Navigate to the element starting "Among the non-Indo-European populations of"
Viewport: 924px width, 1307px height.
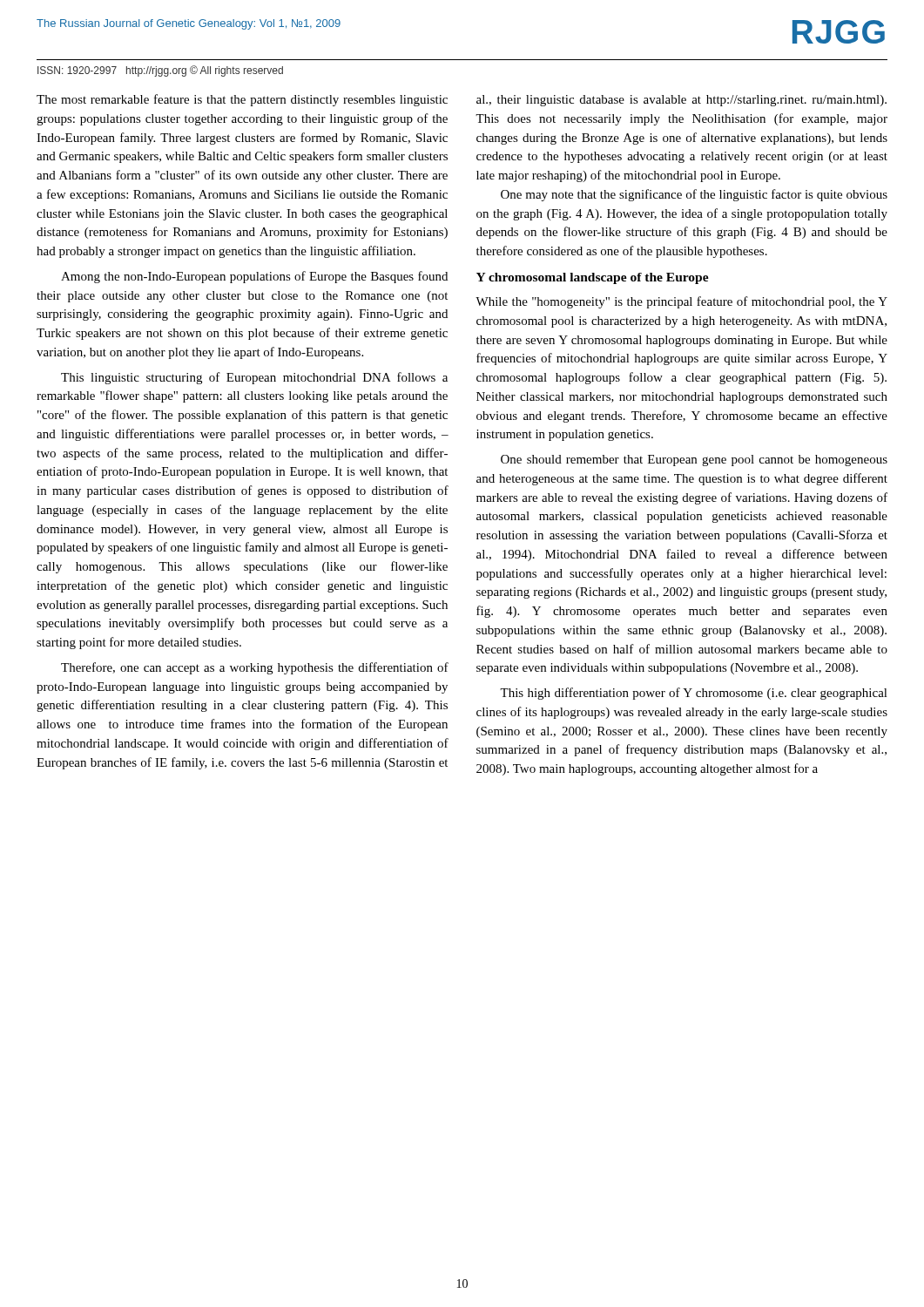tap(242, 315)
